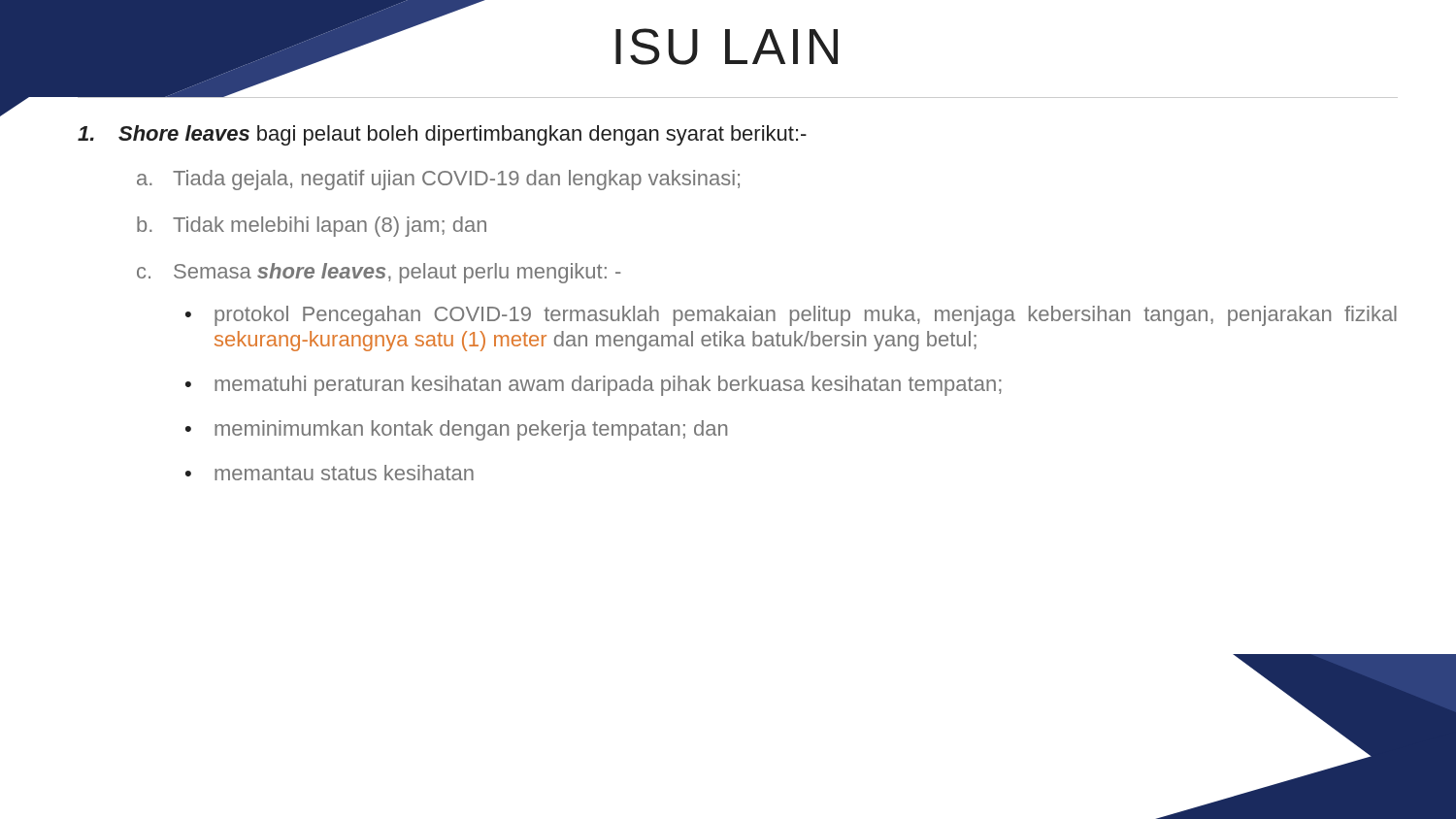1456x819 pixels.
Task: Find the list item that reads "• protokol Pencegahan"
Action: point(791,327)
